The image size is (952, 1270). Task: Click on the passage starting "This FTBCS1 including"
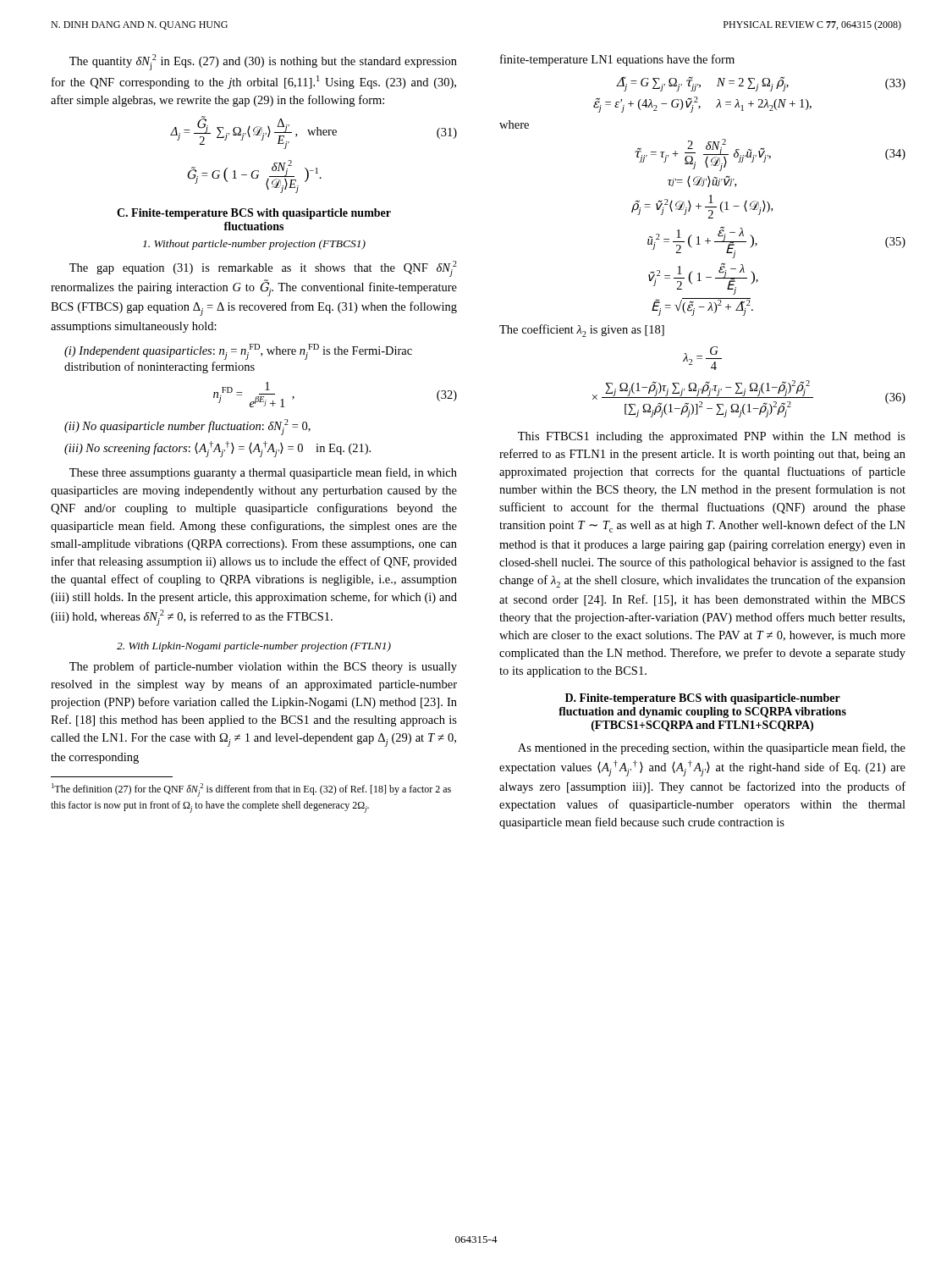tap(702, 554)
